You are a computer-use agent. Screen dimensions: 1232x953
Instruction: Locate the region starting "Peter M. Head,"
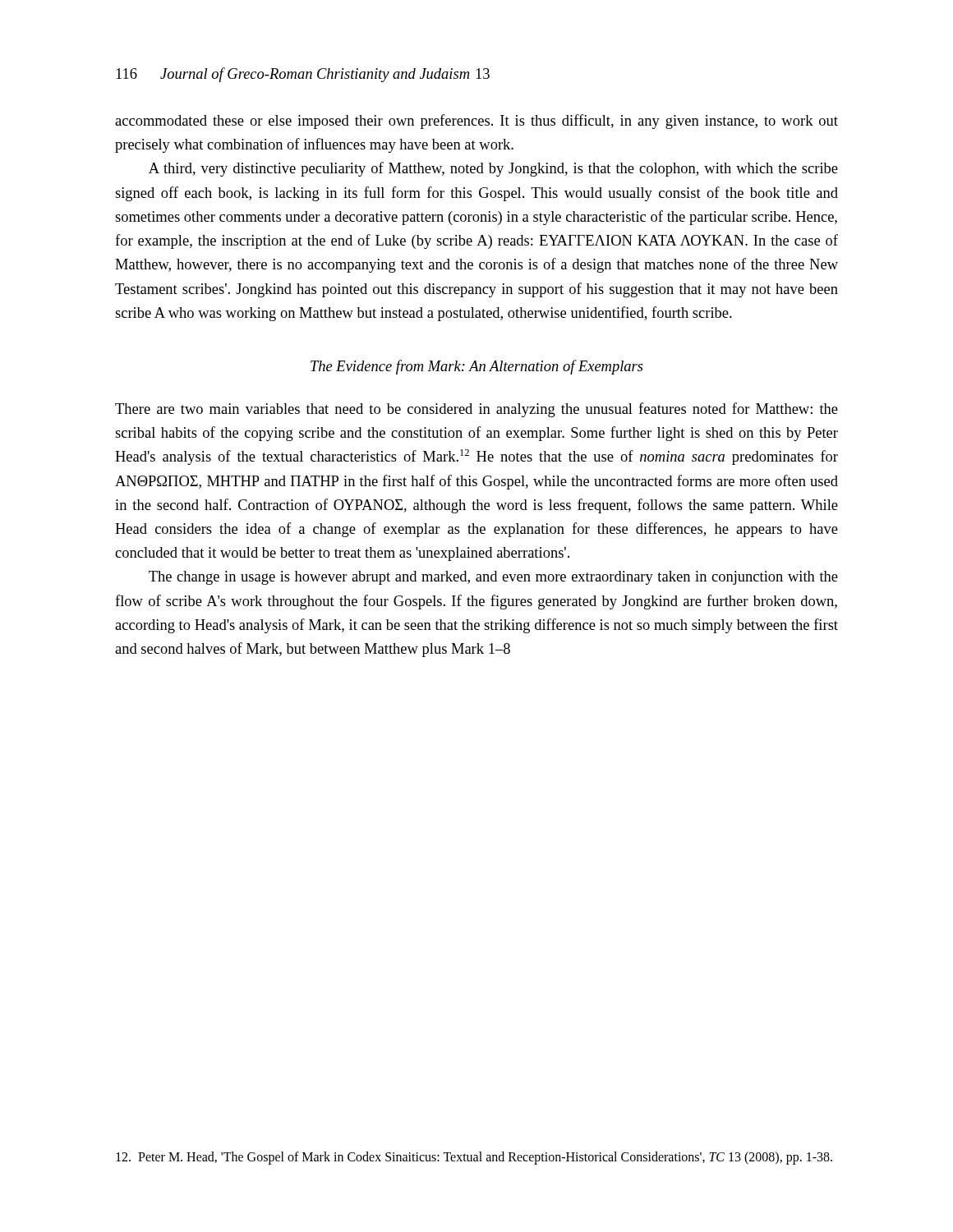point(474,1157)
